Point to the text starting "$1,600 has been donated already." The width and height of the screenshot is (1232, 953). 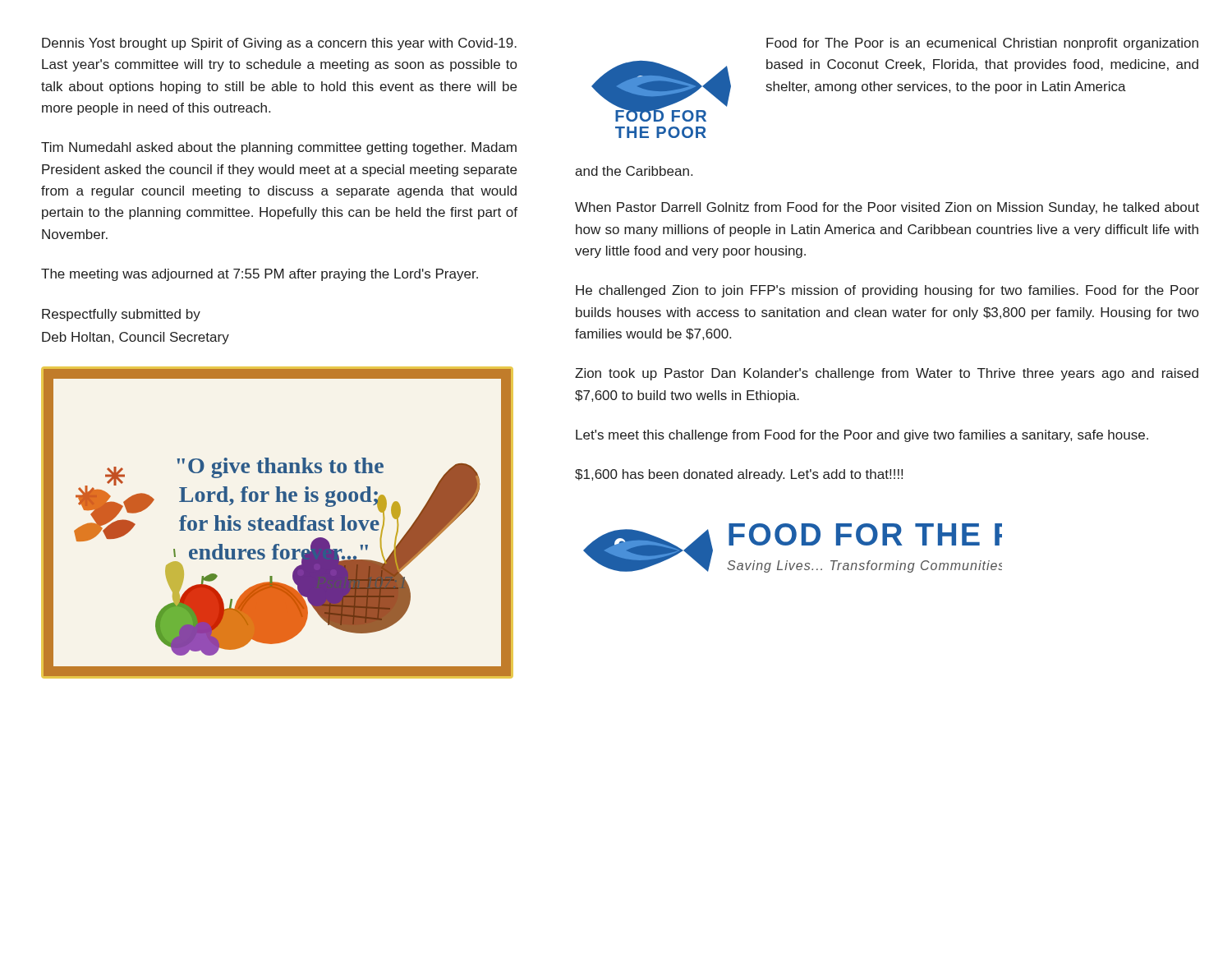coord(740,475)
